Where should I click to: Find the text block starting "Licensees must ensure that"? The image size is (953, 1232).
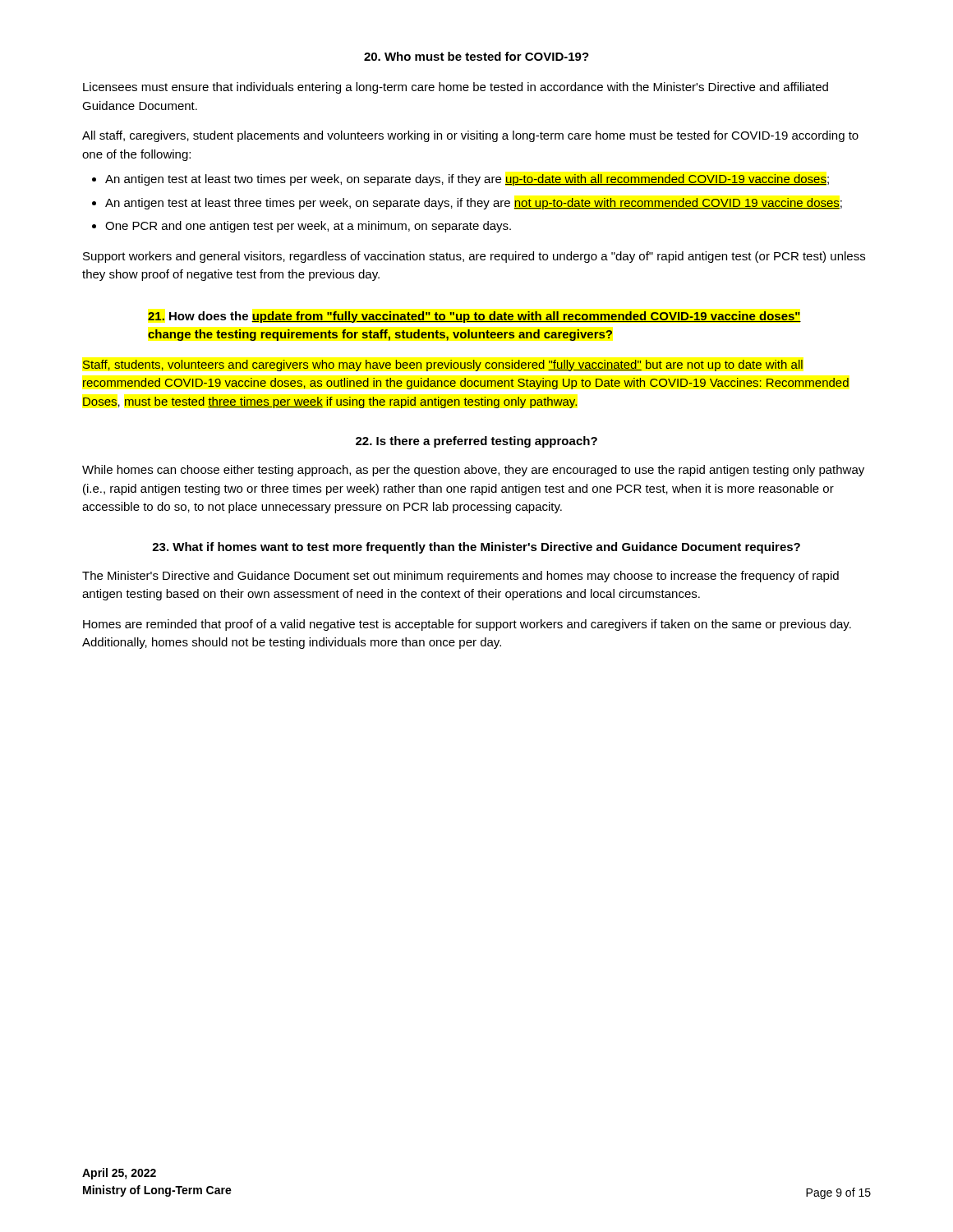pyautogui.click(x=455, y=96)
